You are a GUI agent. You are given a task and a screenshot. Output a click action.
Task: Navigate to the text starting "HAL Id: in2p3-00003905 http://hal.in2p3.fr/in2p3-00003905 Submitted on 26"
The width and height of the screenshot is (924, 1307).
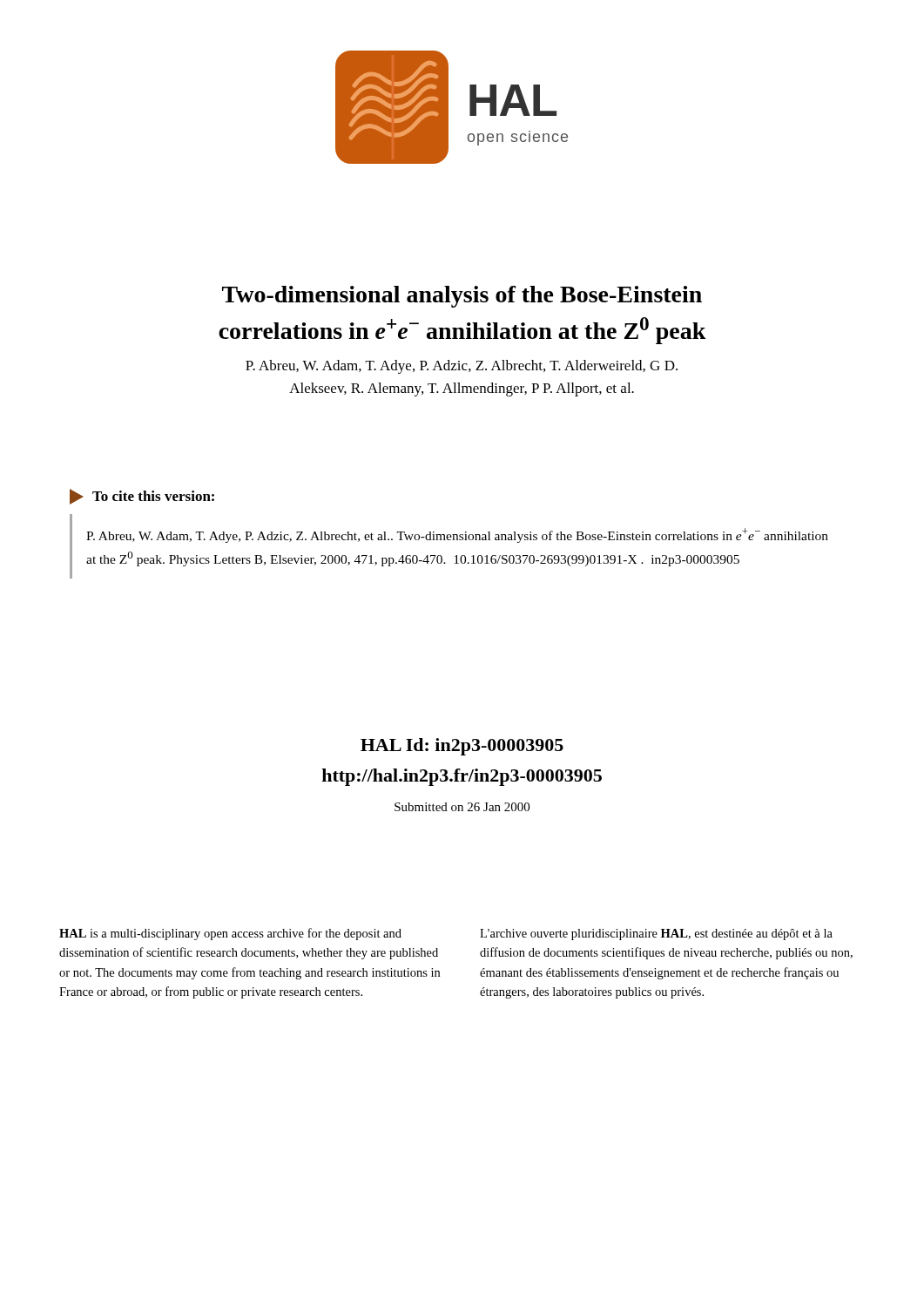tap(462, 773)
